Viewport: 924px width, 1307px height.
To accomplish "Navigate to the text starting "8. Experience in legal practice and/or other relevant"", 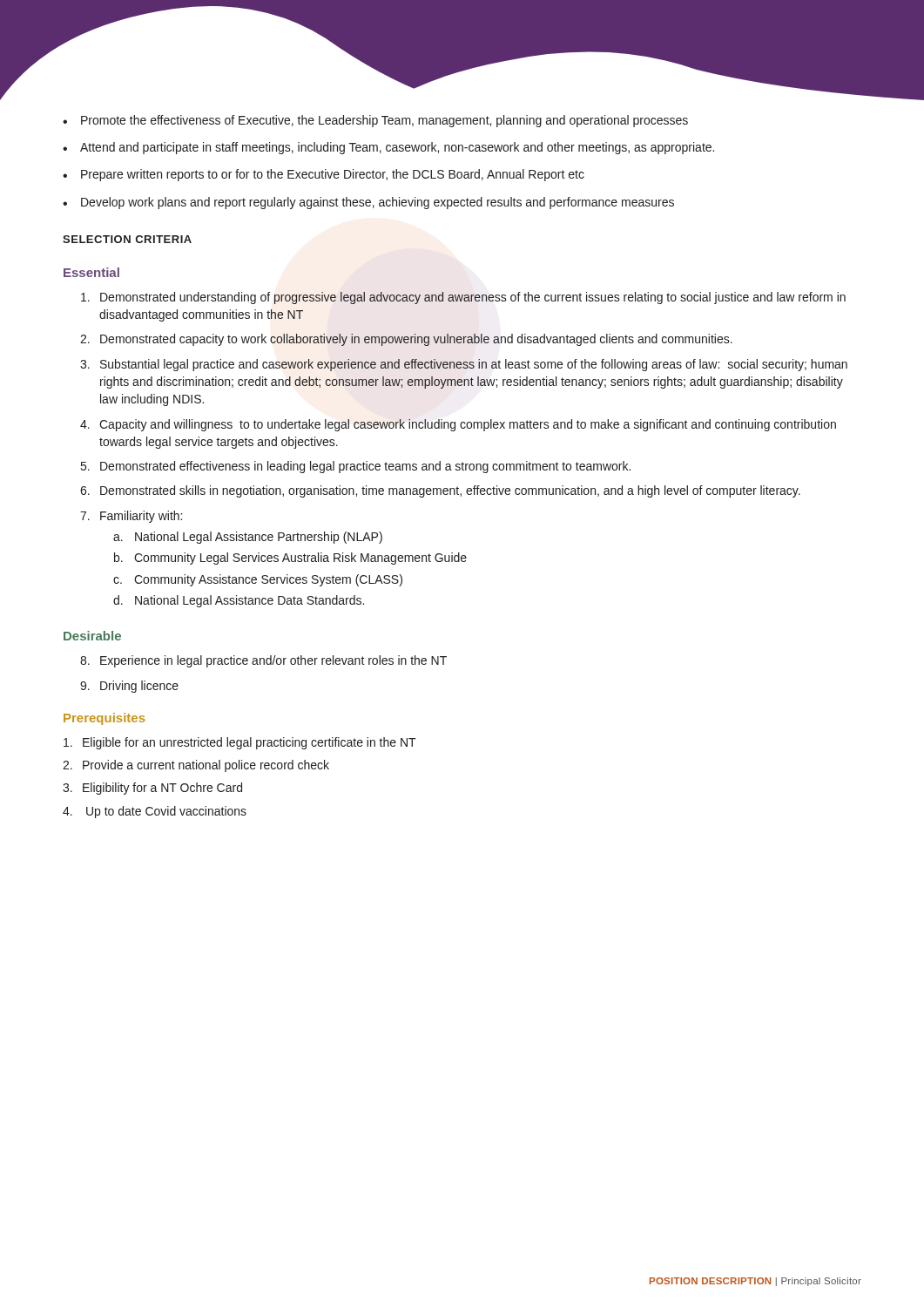I will pyautogui.click(x=264, y=661).
